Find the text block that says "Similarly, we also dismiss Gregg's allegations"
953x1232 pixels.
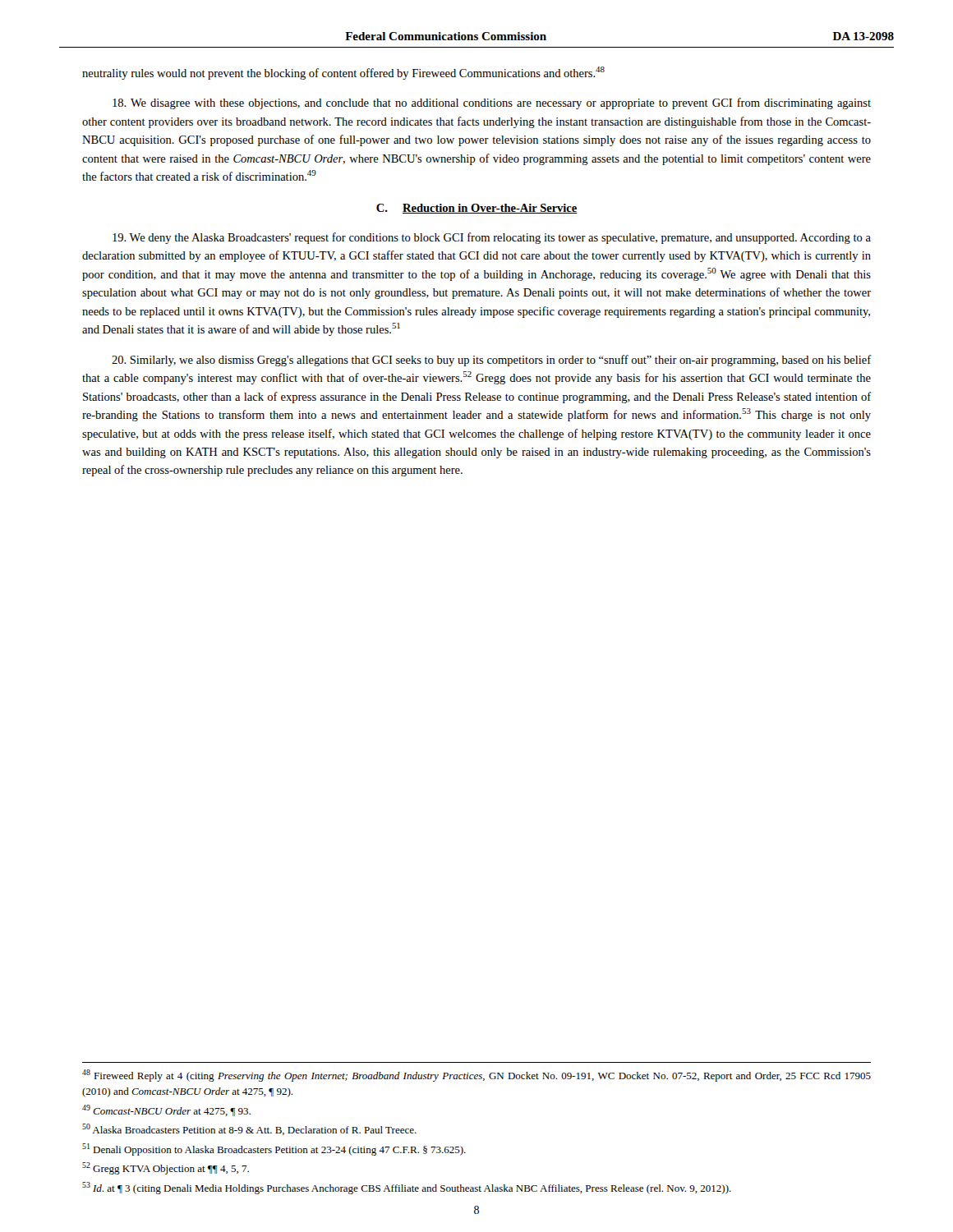[476, 415]
